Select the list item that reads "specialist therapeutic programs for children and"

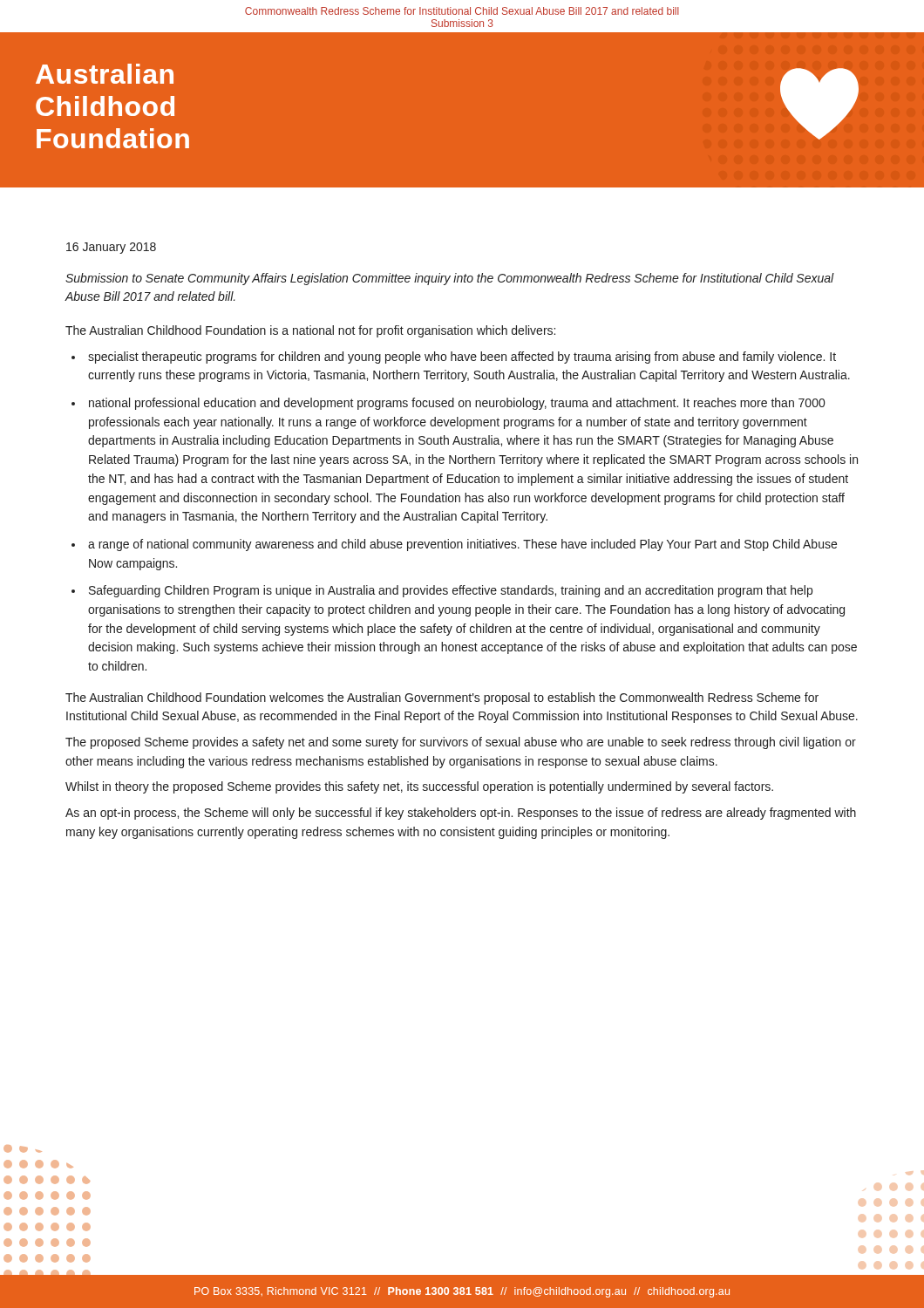(x=469, y=366)
